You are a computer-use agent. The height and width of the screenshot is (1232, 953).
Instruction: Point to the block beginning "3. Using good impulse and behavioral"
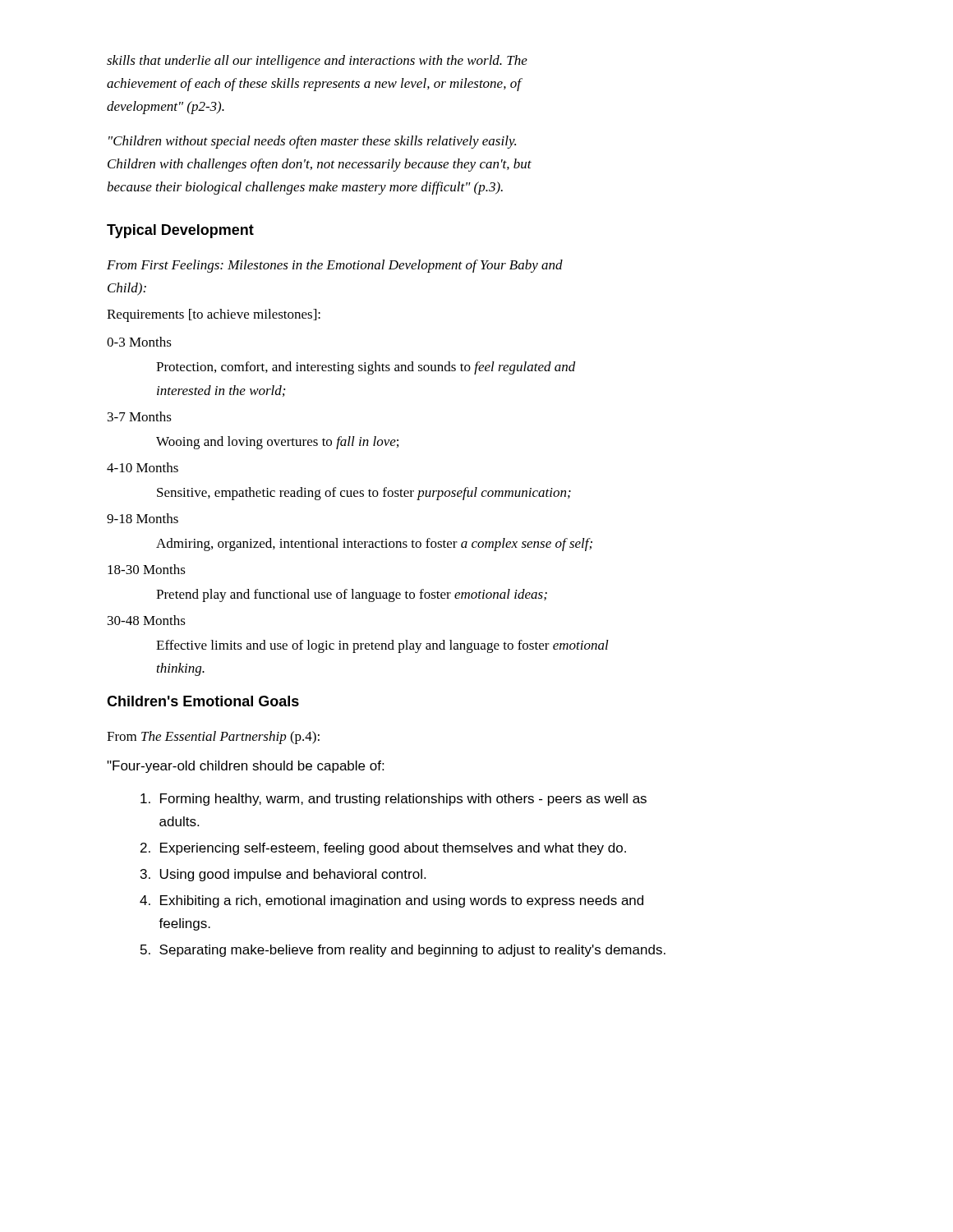[283, 875]
